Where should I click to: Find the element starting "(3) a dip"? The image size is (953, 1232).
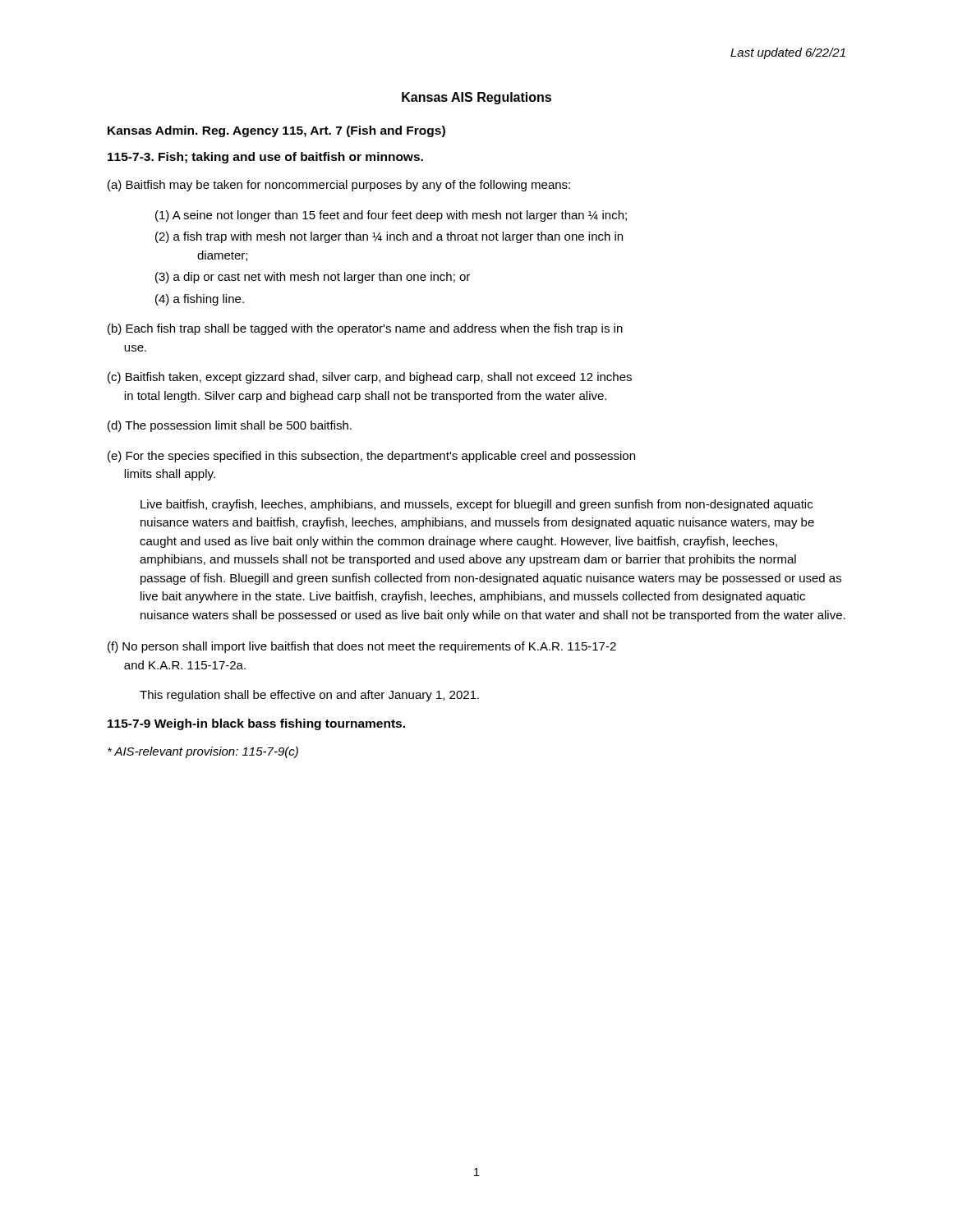pyautogui.click(x=313, y=276)
